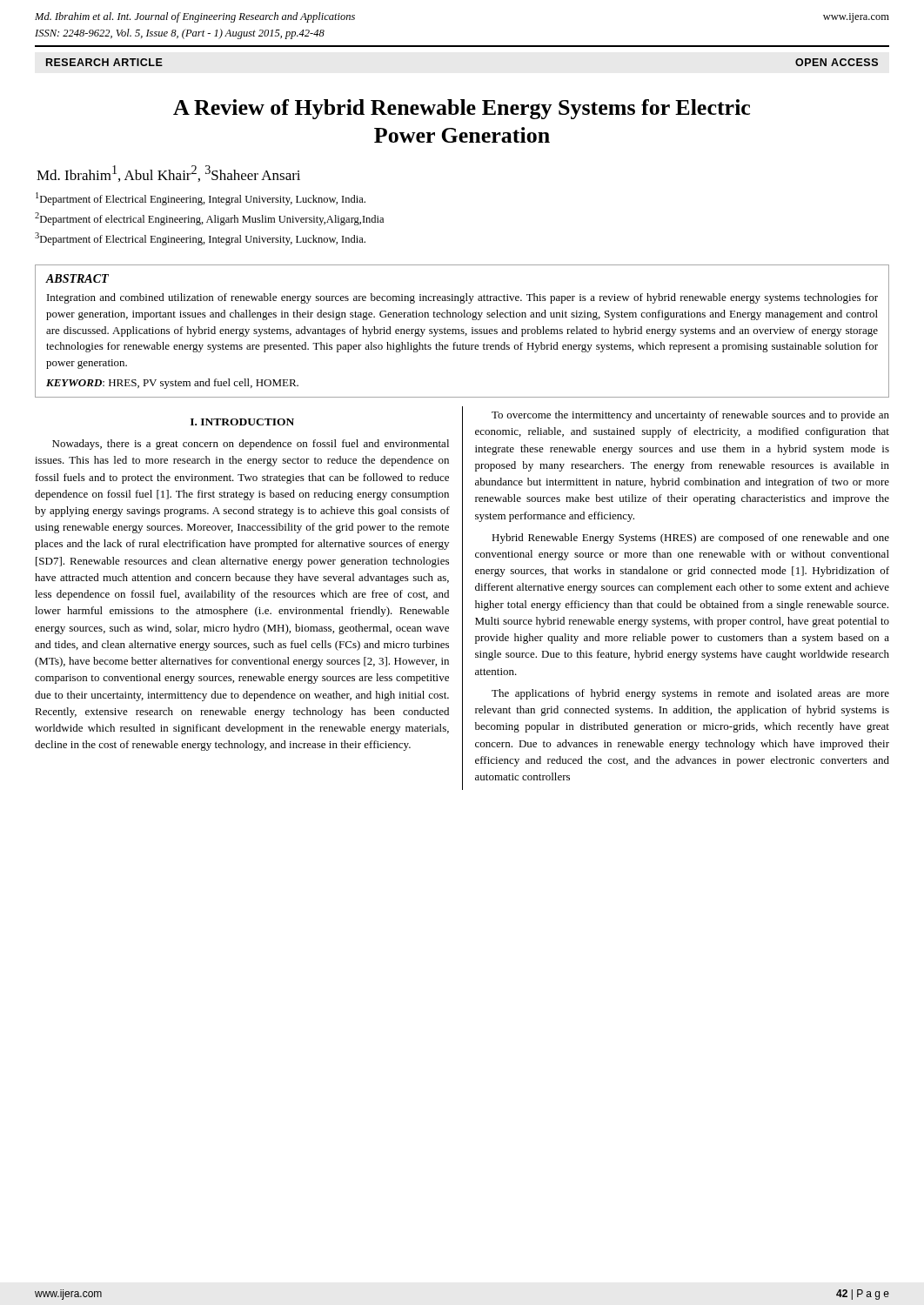
Task: Find the text starting "RESEARCH ARTICLE OPEN ACCESS"
Action: tap(105, 62)
